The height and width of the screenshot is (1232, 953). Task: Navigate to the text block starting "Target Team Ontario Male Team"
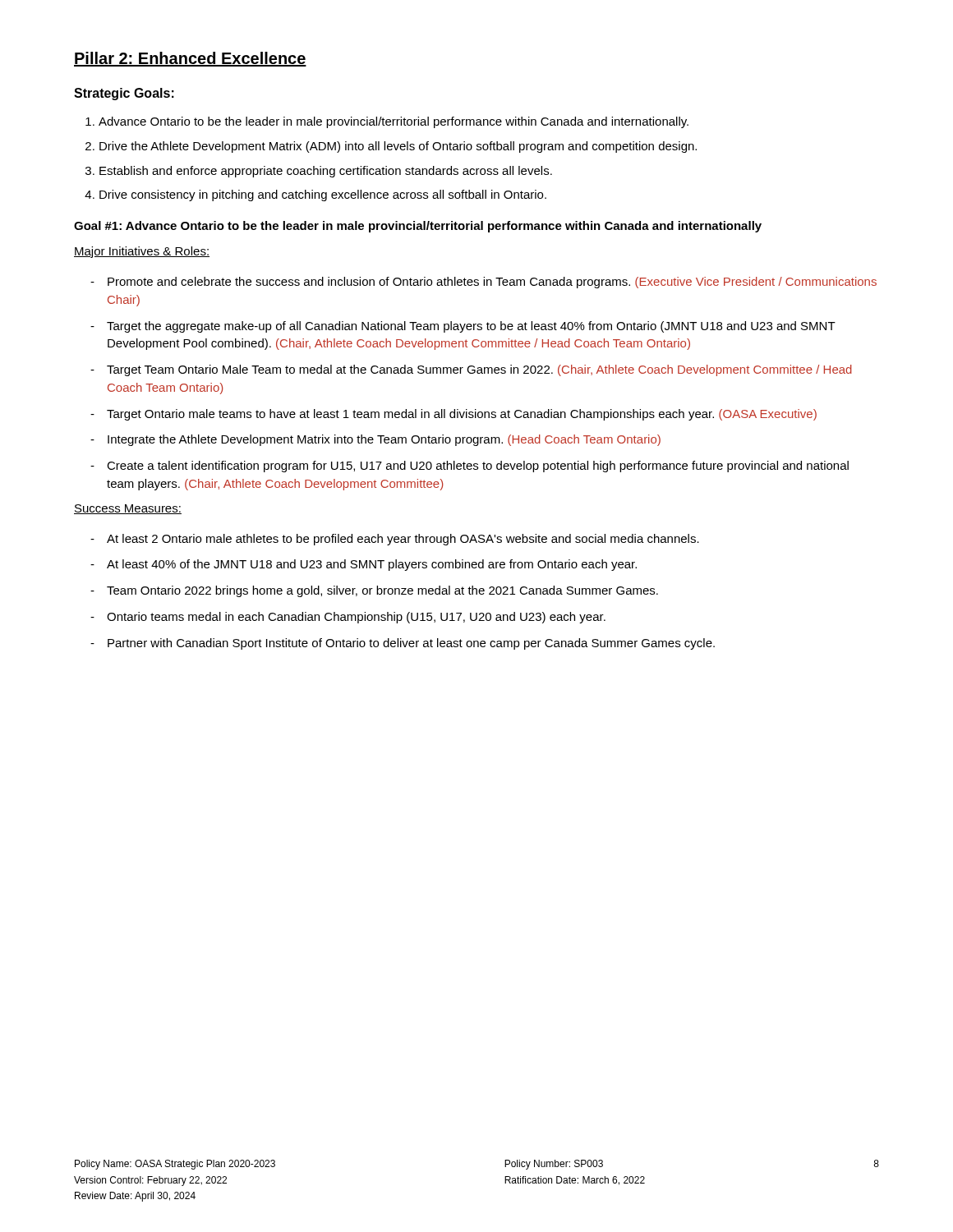480,378
